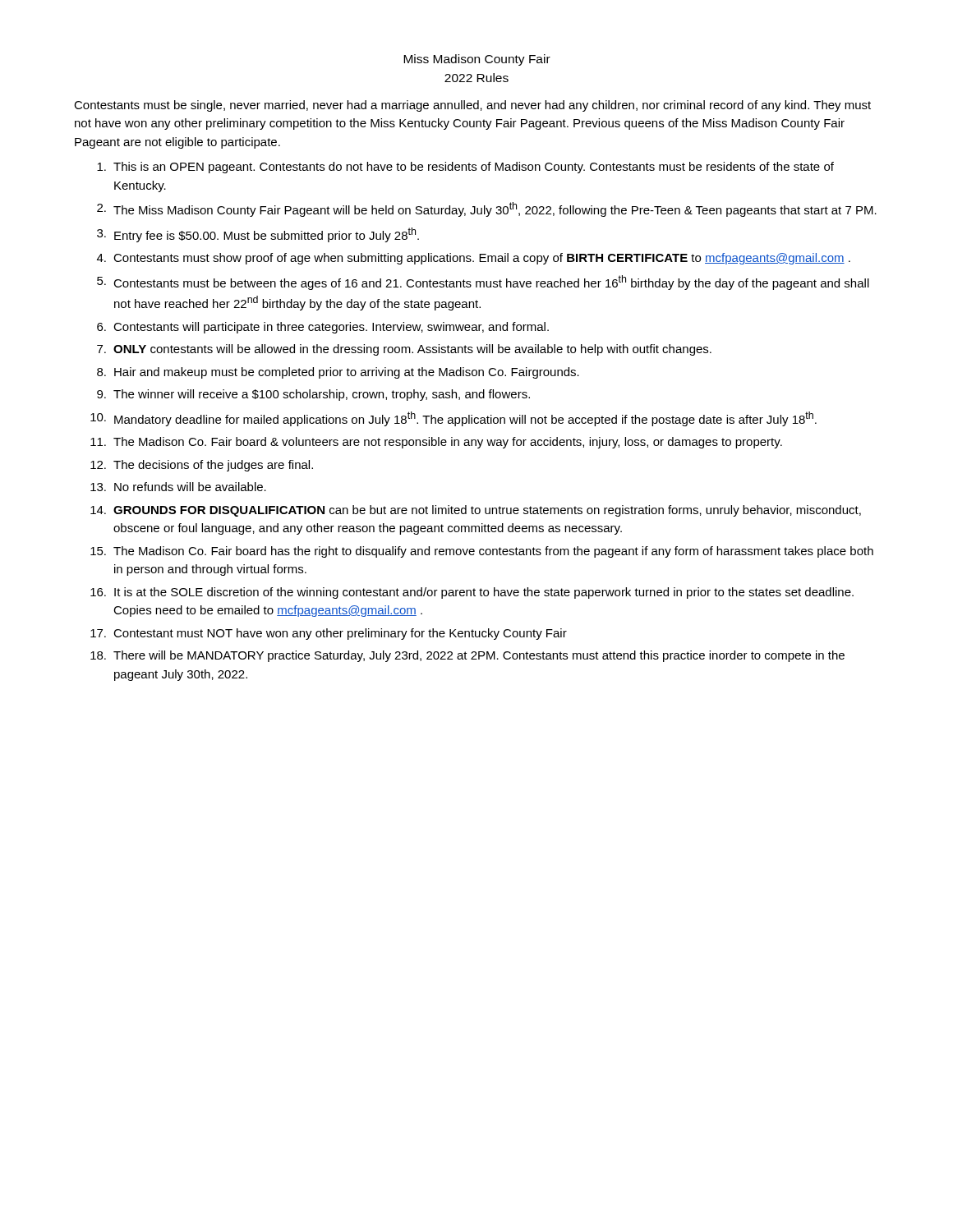Screen dimensions: 1232x953
Task: Where is the passage that starts "8. Hair and makeup must"?
Action: [x=476, y=372]
